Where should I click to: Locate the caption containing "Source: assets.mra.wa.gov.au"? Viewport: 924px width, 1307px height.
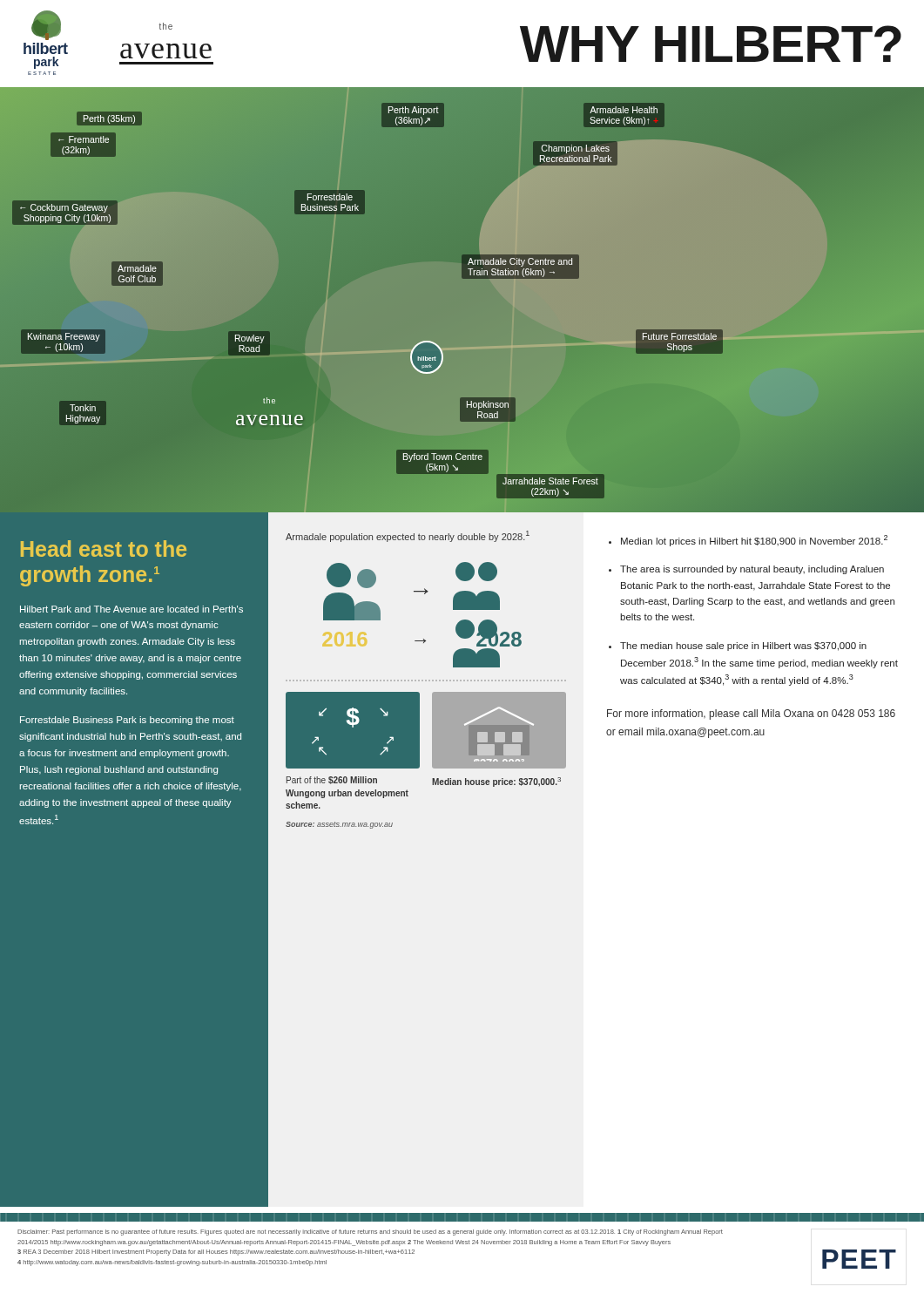[339, 824]
